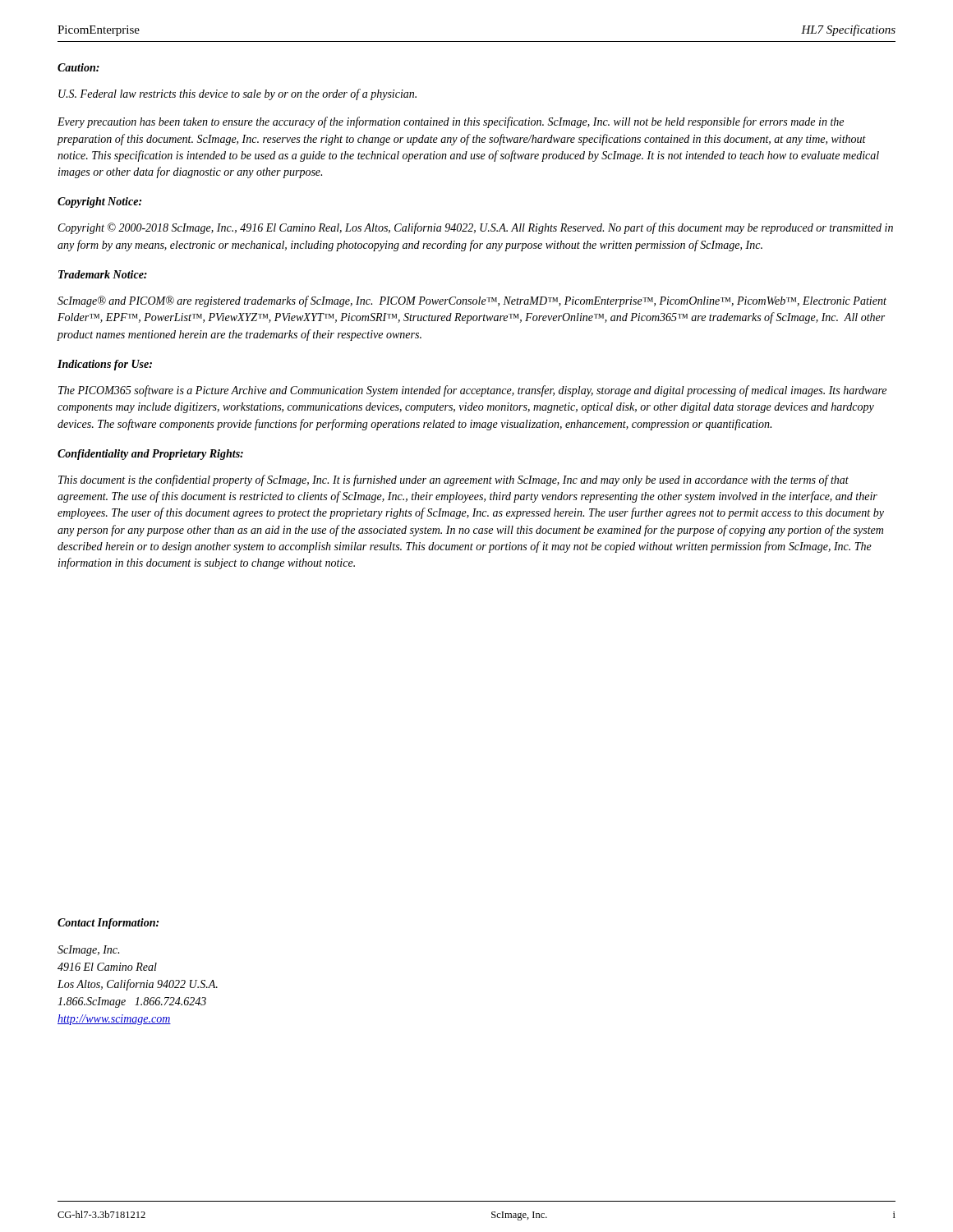This screenshot has height=1232, width=953.
Task: Select the text block starting "Indications for Use:"
Action: [105, 365]
